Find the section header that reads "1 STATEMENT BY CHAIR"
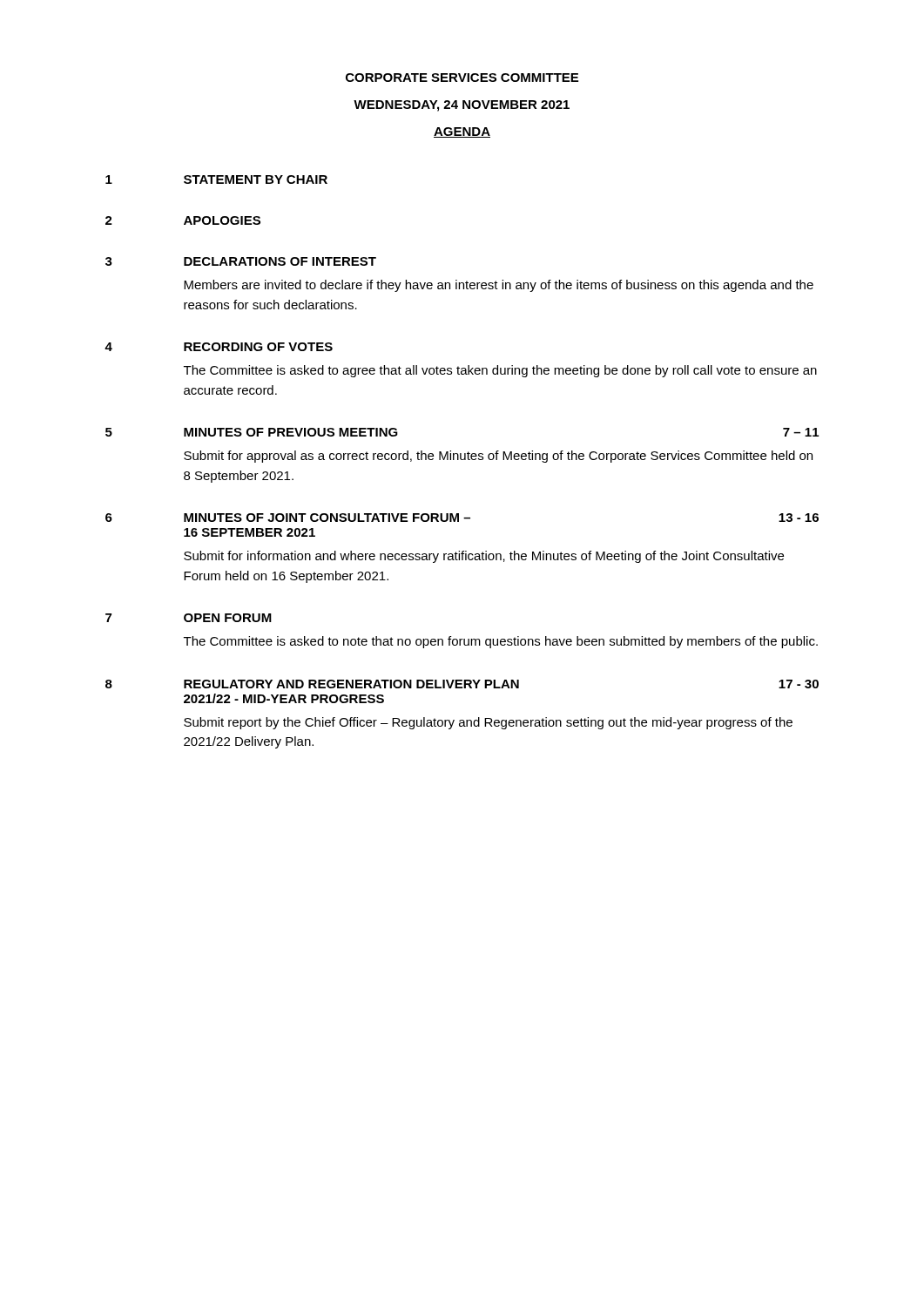The width and height of the screenshot is (924, 1307). [x=216, y=179]
